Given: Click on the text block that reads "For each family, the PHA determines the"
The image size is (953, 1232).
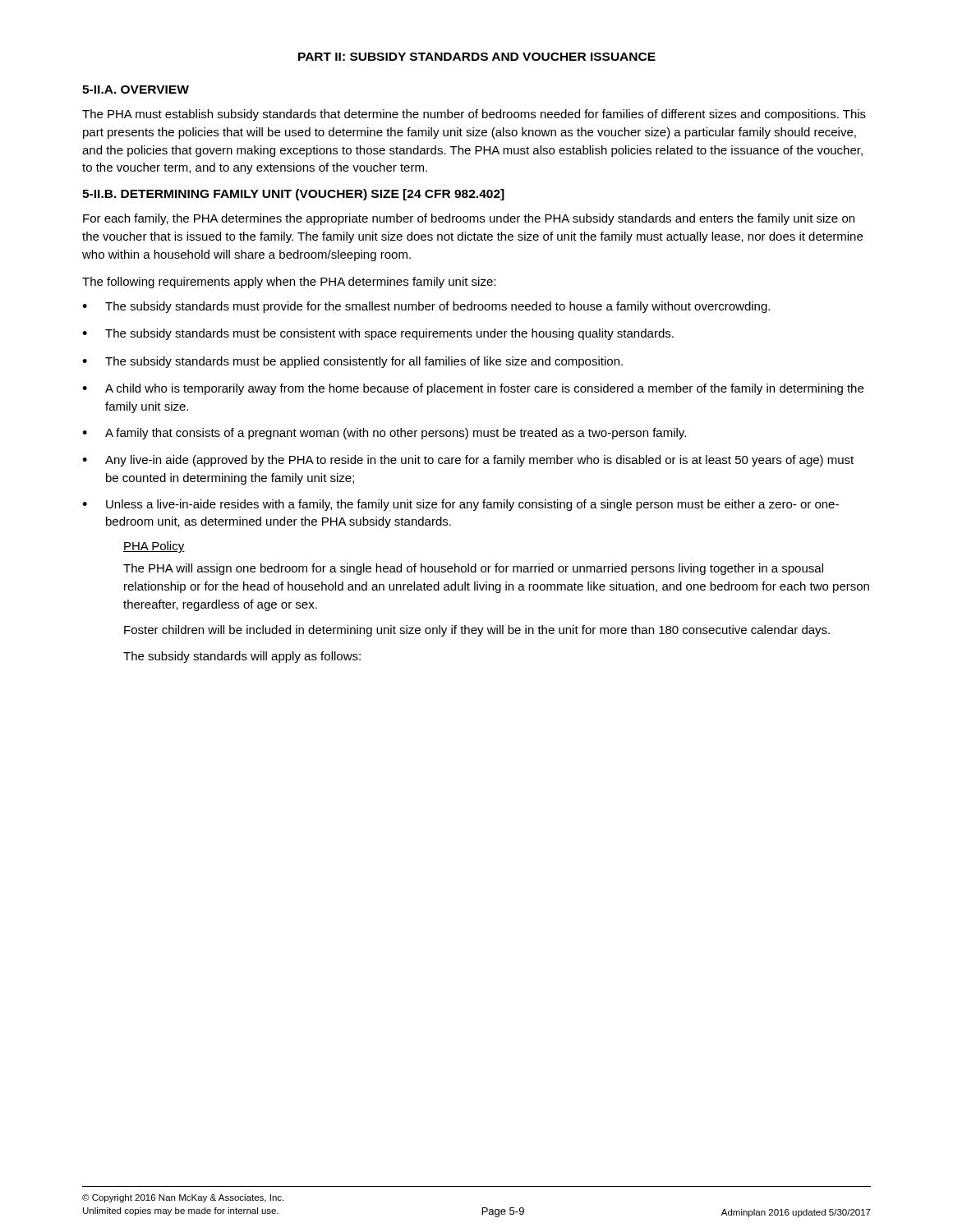Looking at the screenshot, I should pos(473,236).
